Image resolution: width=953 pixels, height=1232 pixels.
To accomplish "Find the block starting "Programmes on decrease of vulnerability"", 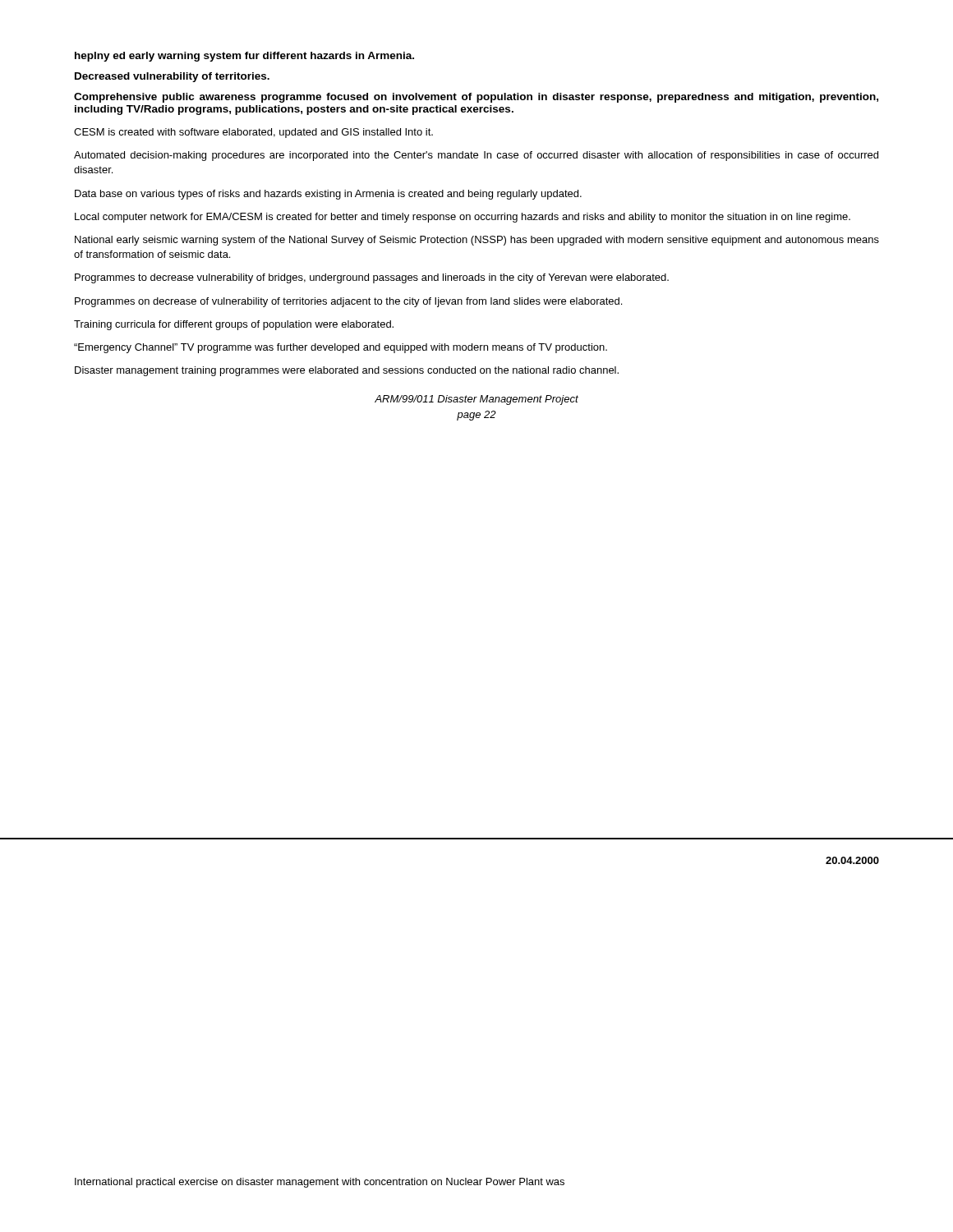I will coord(349,301).
